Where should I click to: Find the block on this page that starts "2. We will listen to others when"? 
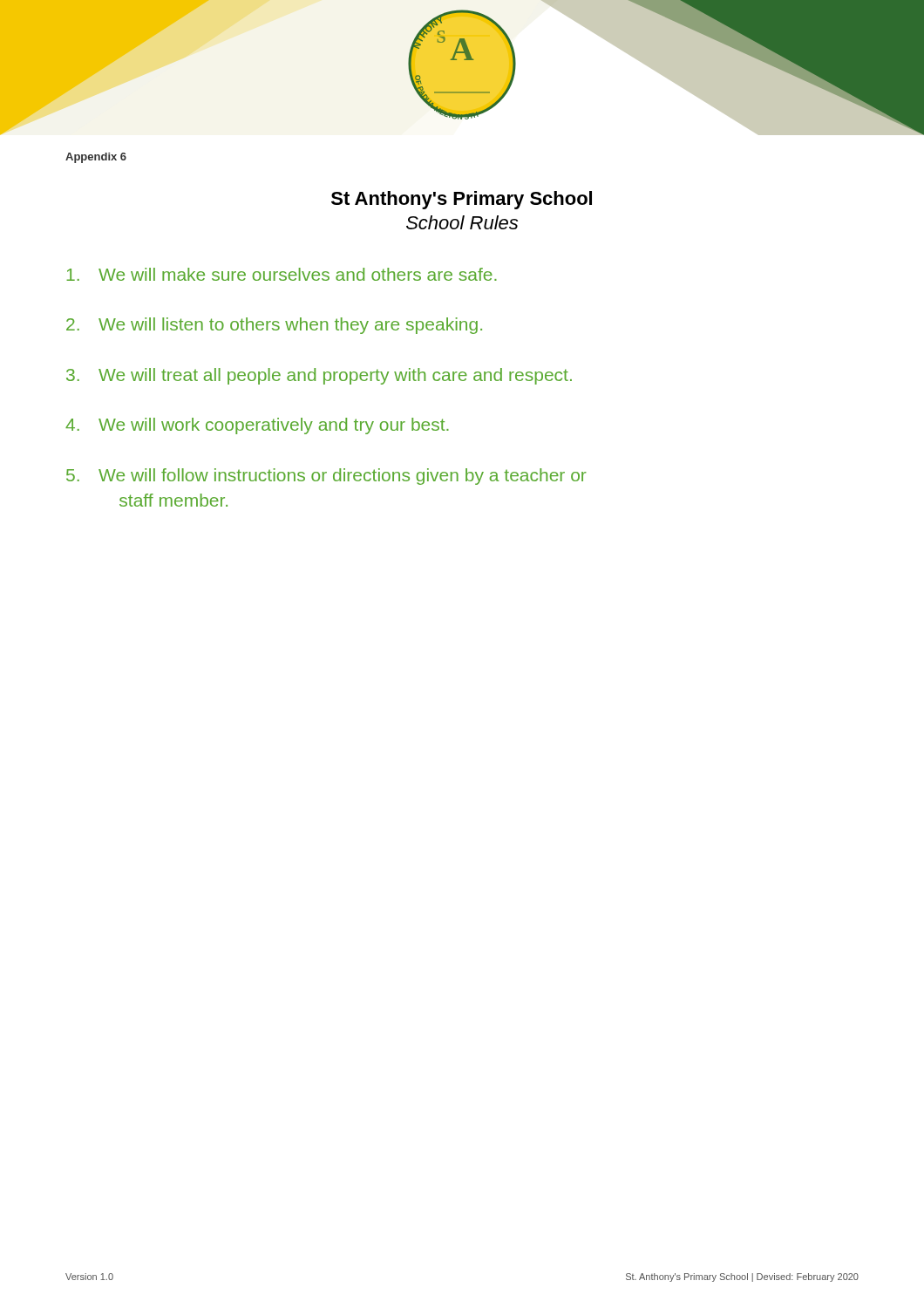pyautogui.click(x=275, y=325)
